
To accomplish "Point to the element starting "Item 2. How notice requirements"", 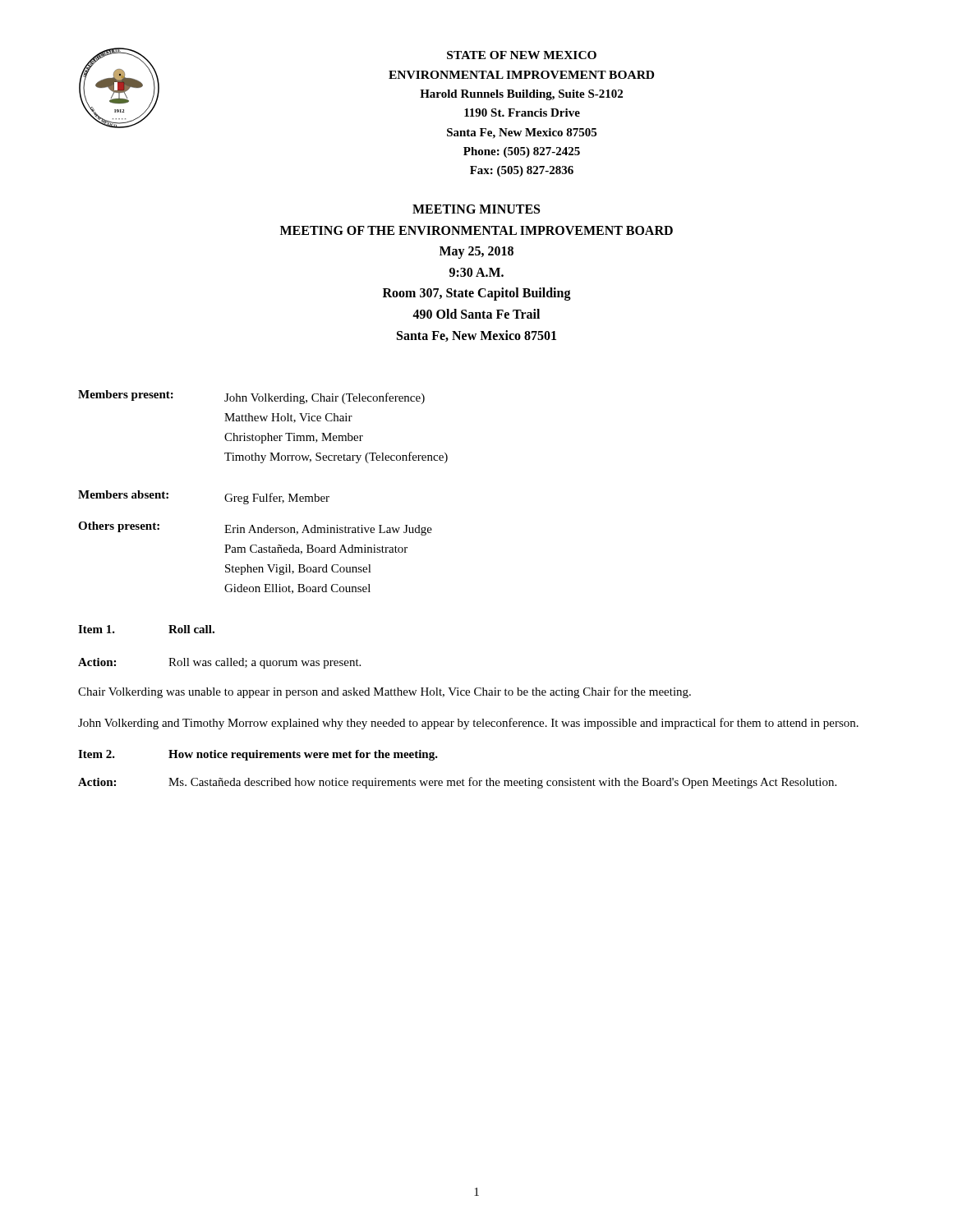I will (x=258, y=755).
